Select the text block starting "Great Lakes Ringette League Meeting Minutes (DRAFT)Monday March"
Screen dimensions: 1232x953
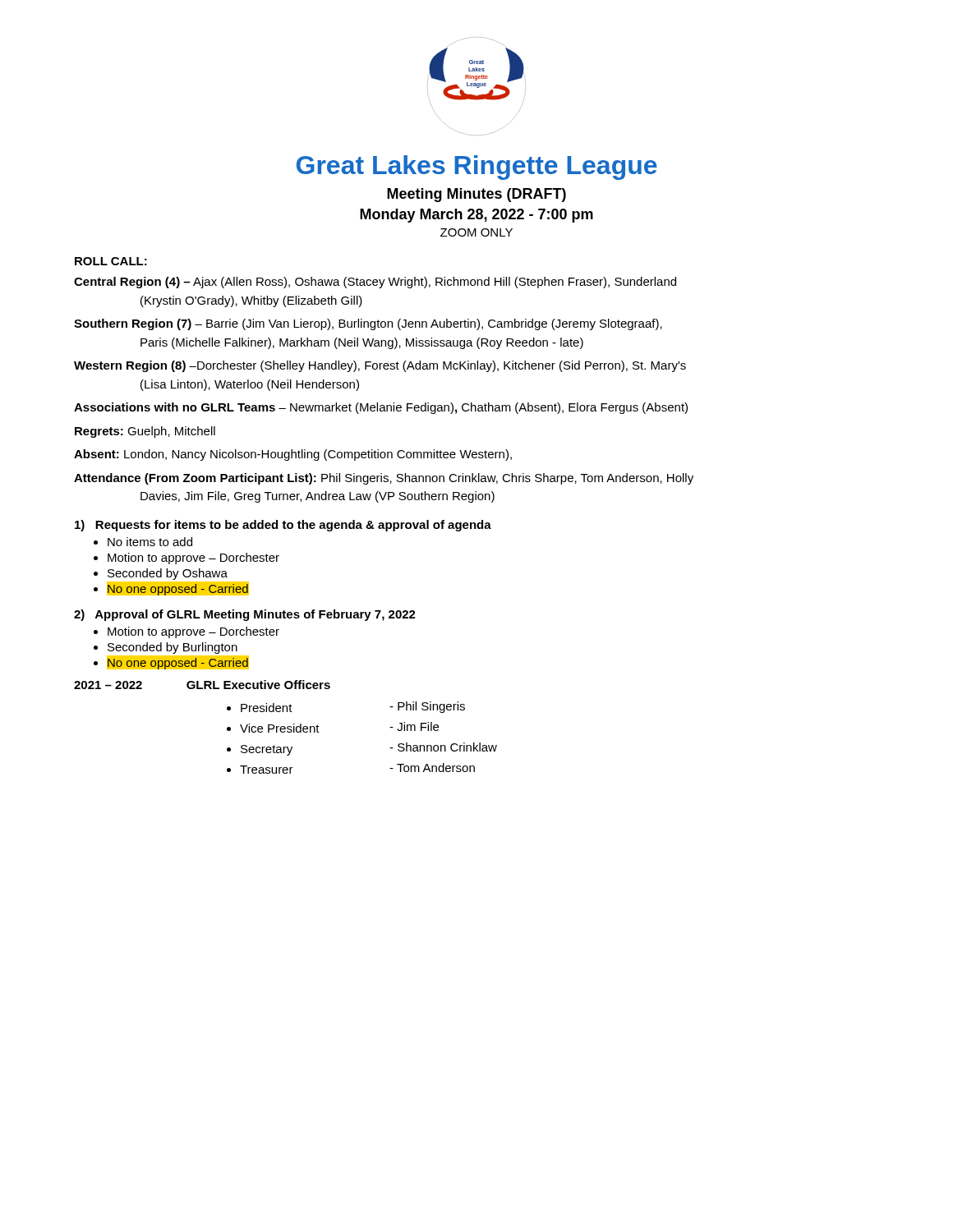click(x=476, y=195)
